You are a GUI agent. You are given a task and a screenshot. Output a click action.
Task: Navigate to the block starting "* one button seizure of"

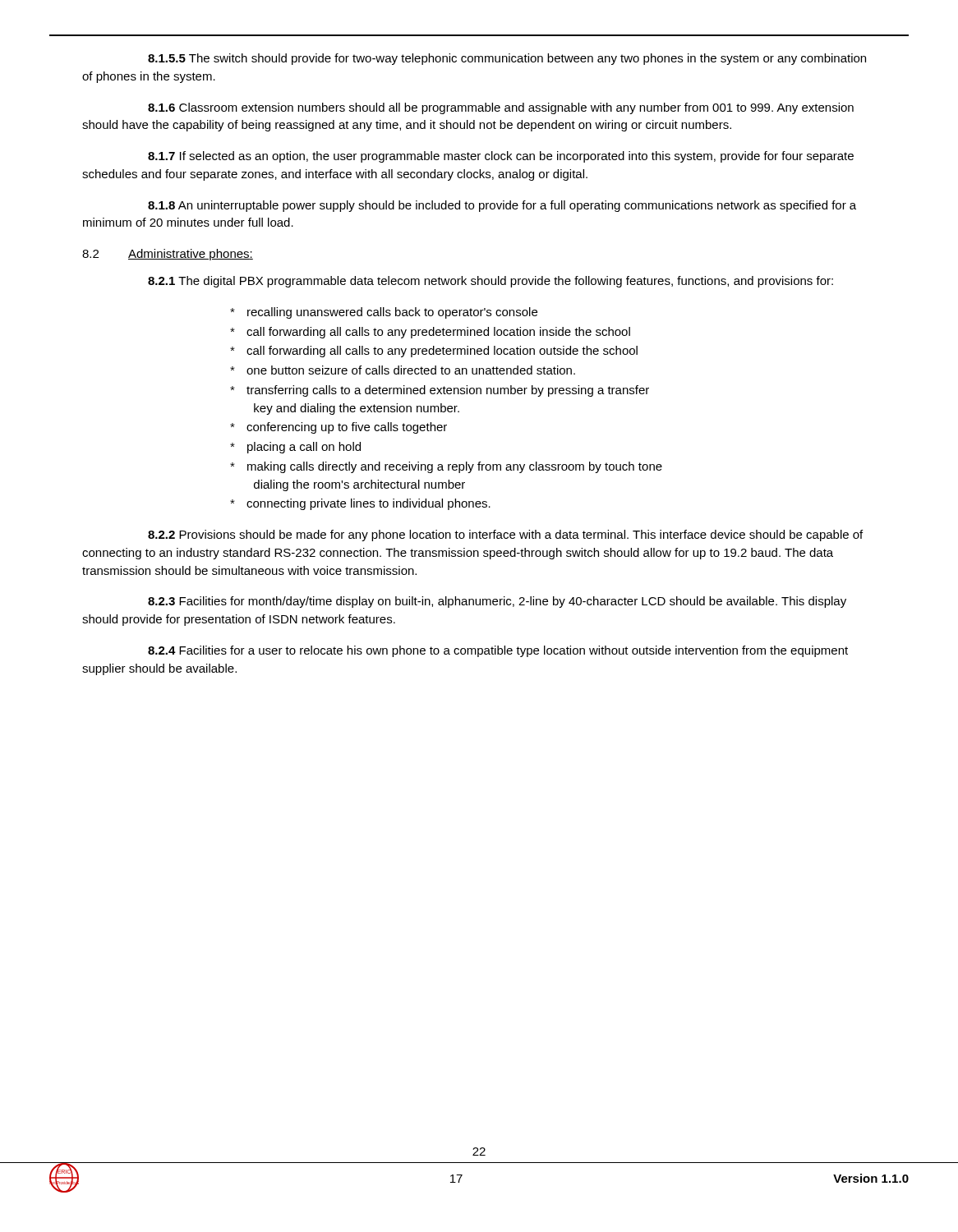pos(553,370)
